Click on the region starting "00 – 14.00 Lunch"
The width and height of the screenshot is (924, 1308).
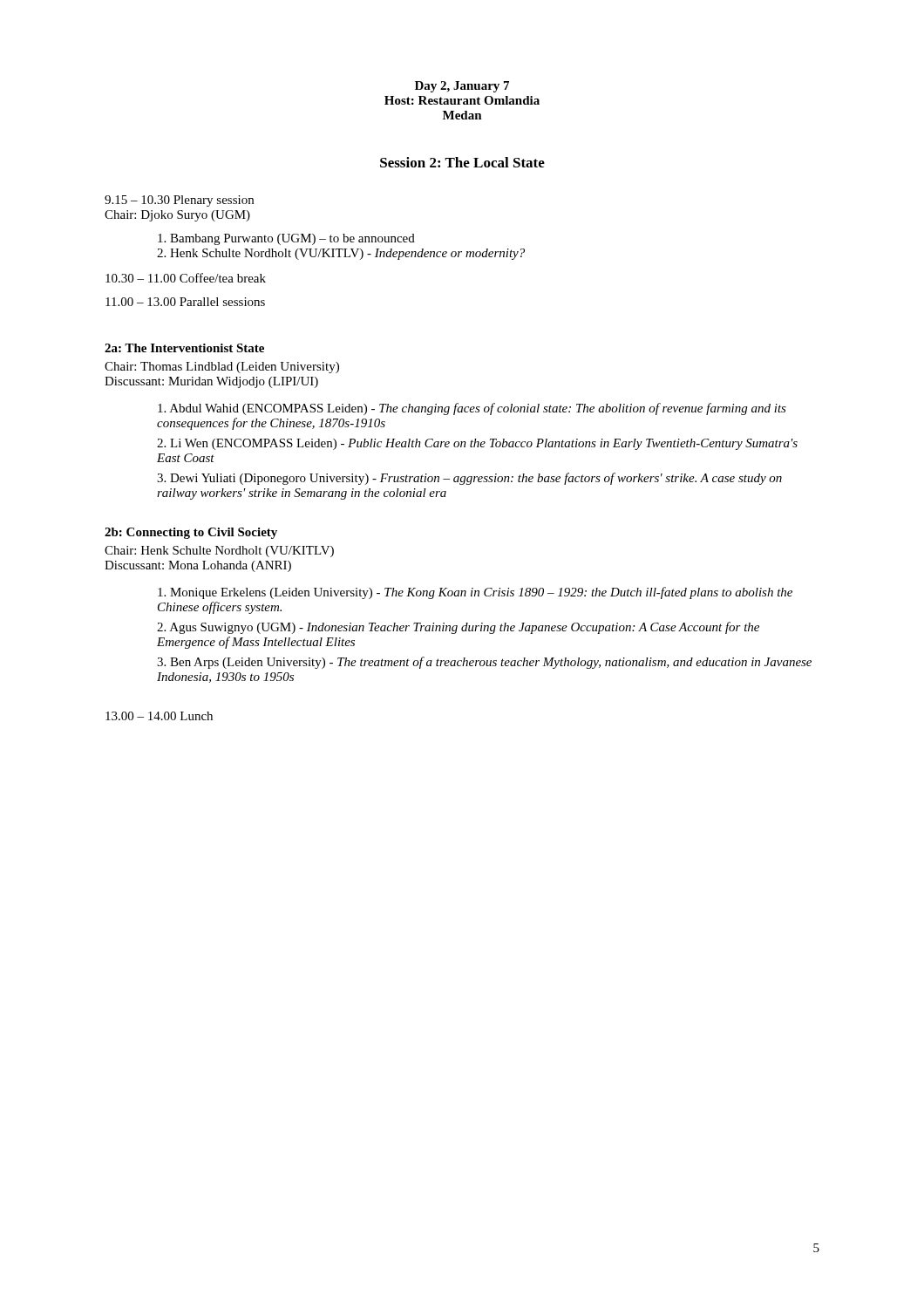(159, 716)
